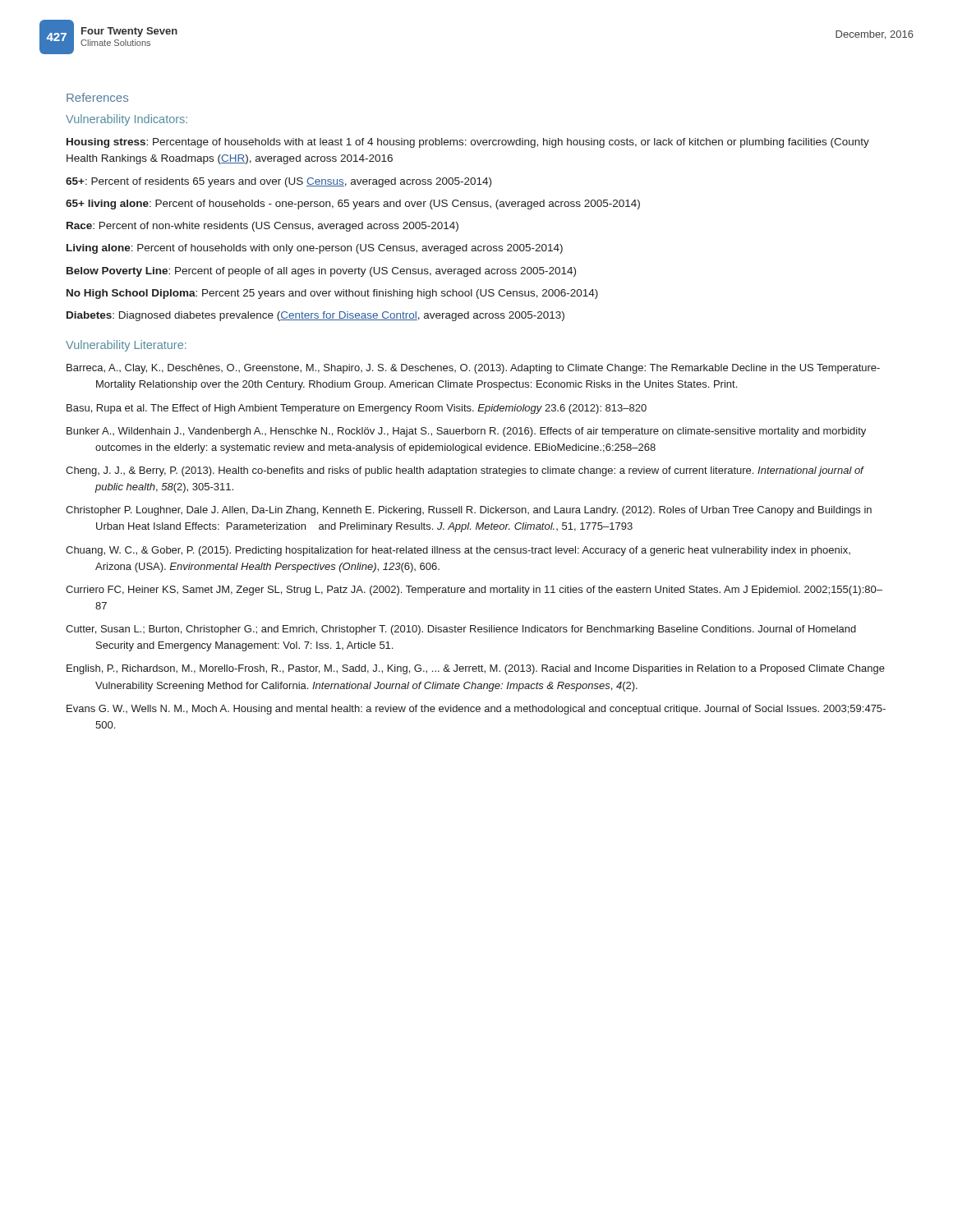This screenshot has height=1232, width=953.
Task: Select the list item that reads "Cutter, Susan L.; Burton,"
Action: [x=461, y=637]
